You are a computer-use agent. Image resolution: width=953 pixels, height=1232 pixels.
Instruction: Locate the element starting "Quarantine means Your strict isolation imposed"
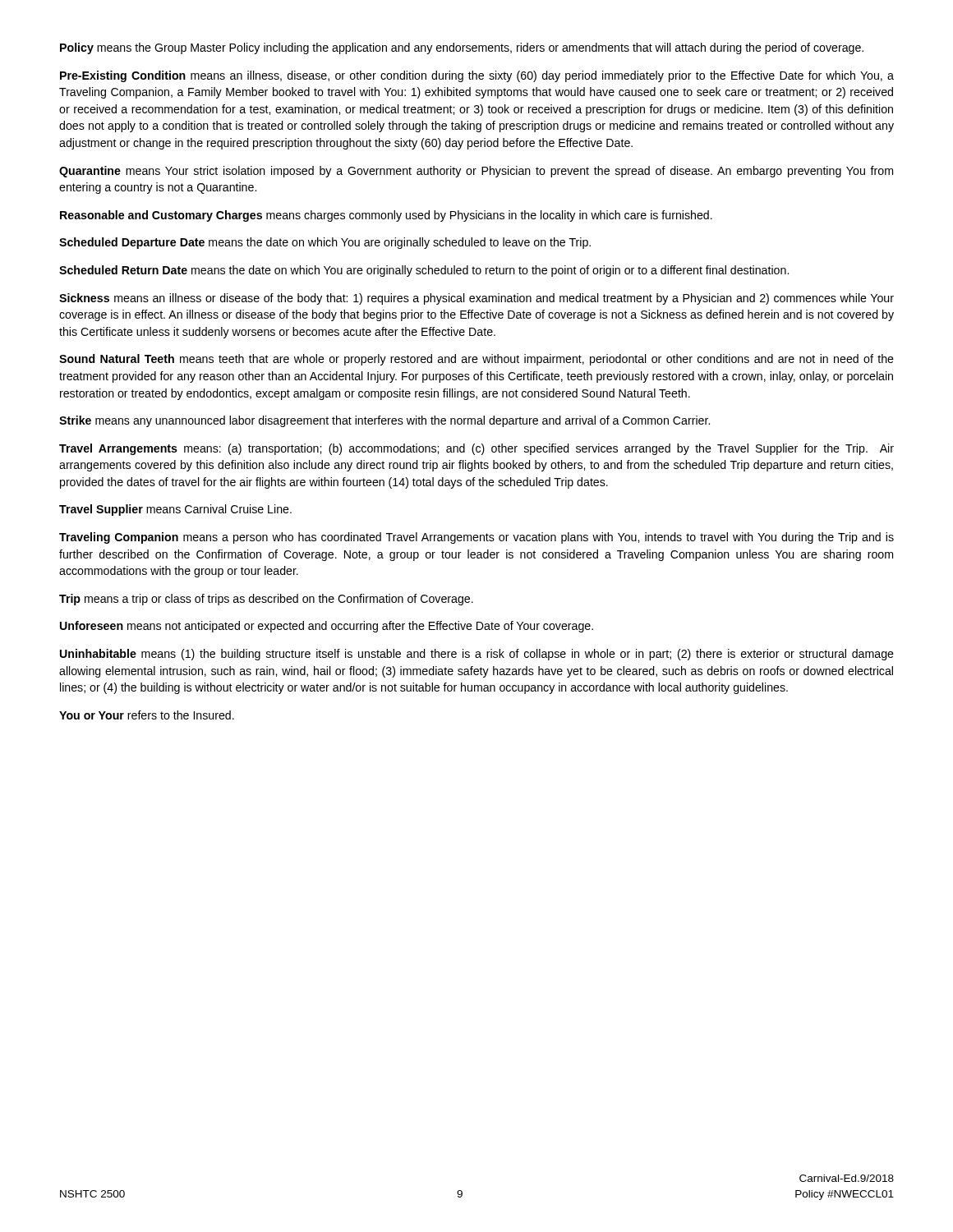476,179
